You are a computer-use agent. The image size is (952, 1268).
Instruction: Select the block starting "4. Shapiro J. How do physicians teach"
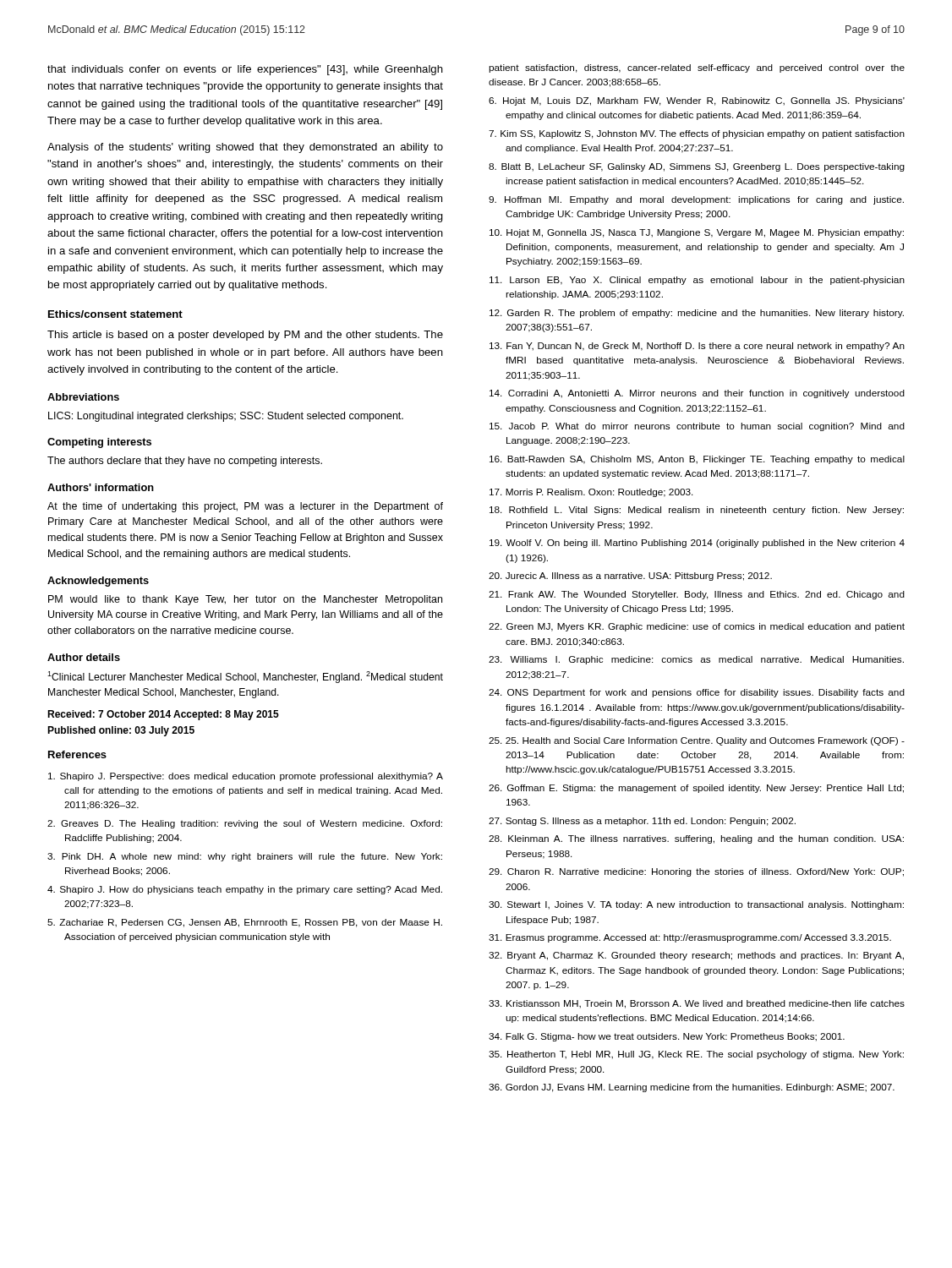tap(245, 897)
